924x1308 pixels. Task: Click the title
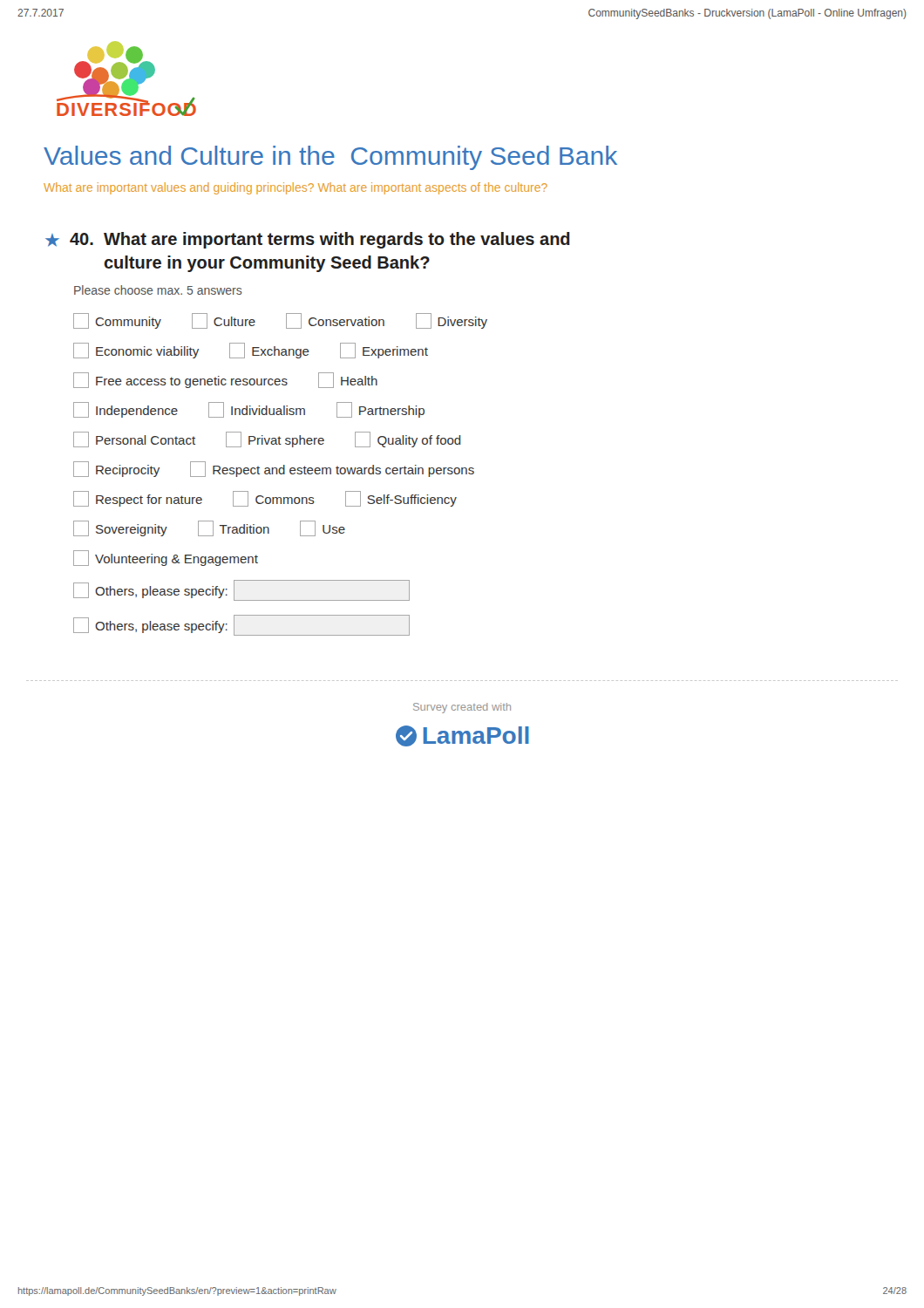(x=330, y=156)
